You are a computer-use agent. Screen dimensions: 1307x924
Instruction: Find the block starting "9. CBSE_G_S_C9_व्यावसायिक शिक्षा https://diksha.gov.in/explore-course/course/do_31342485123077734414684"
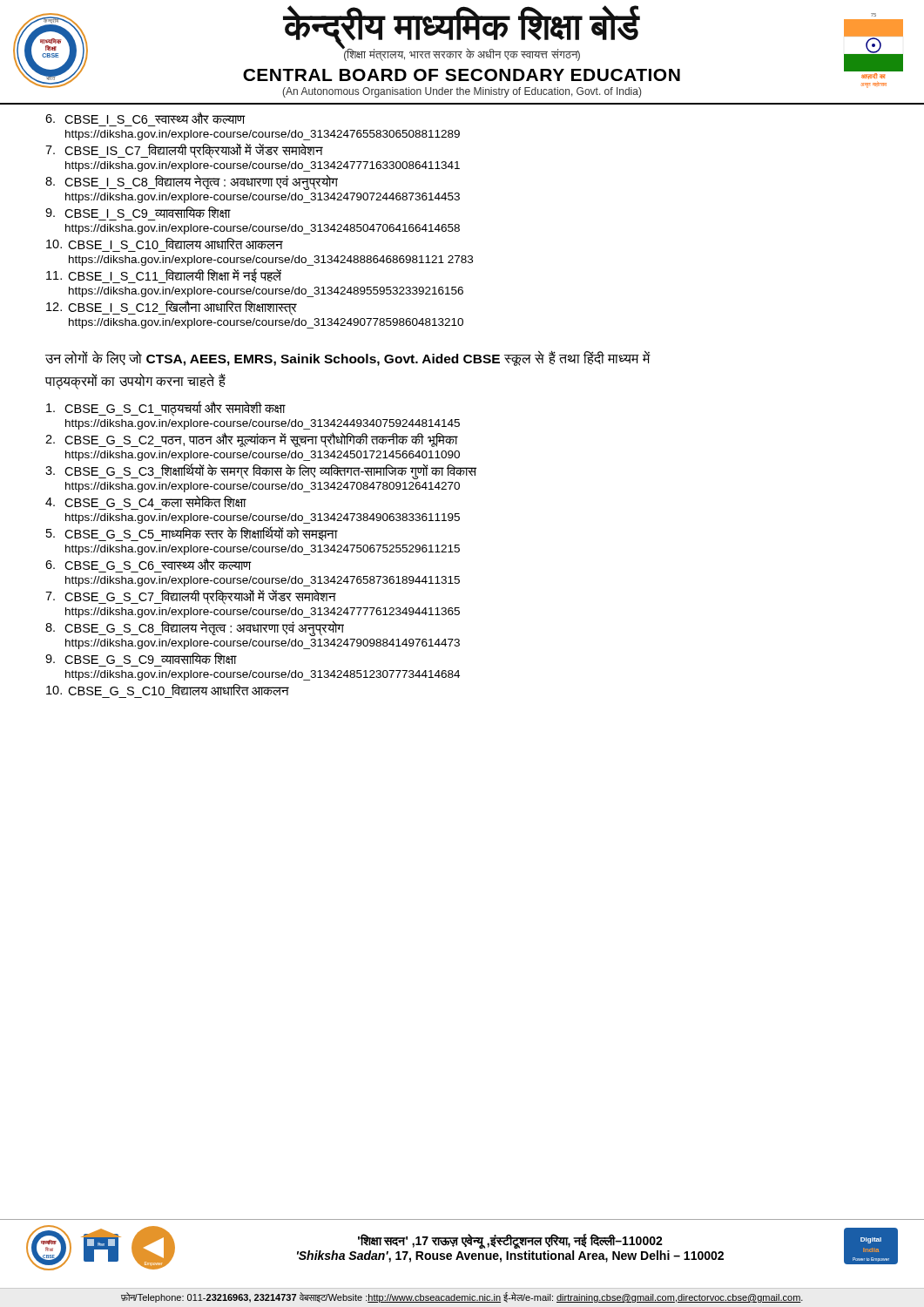click(253, 666)
